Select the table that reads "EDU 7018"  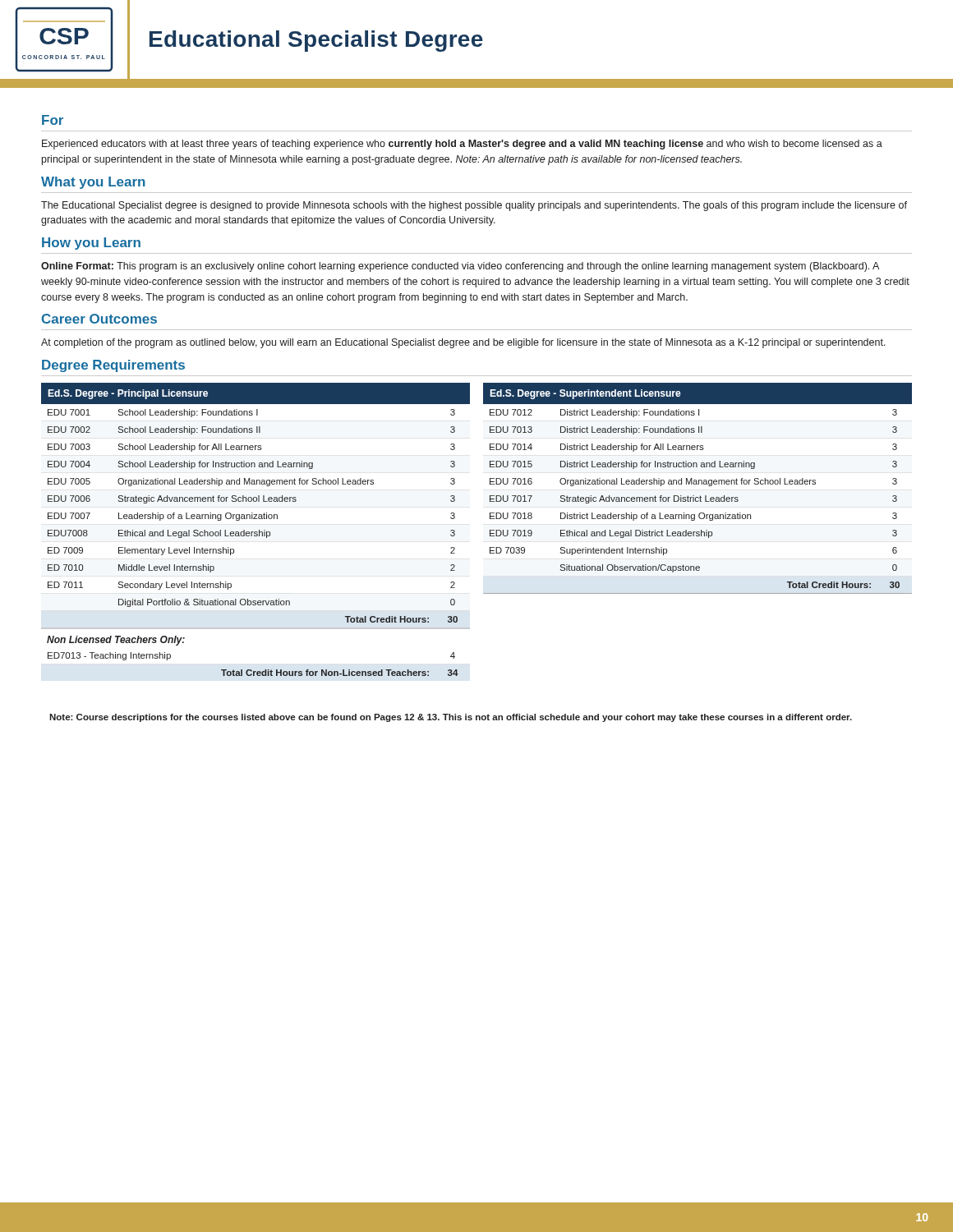[698, 488]
